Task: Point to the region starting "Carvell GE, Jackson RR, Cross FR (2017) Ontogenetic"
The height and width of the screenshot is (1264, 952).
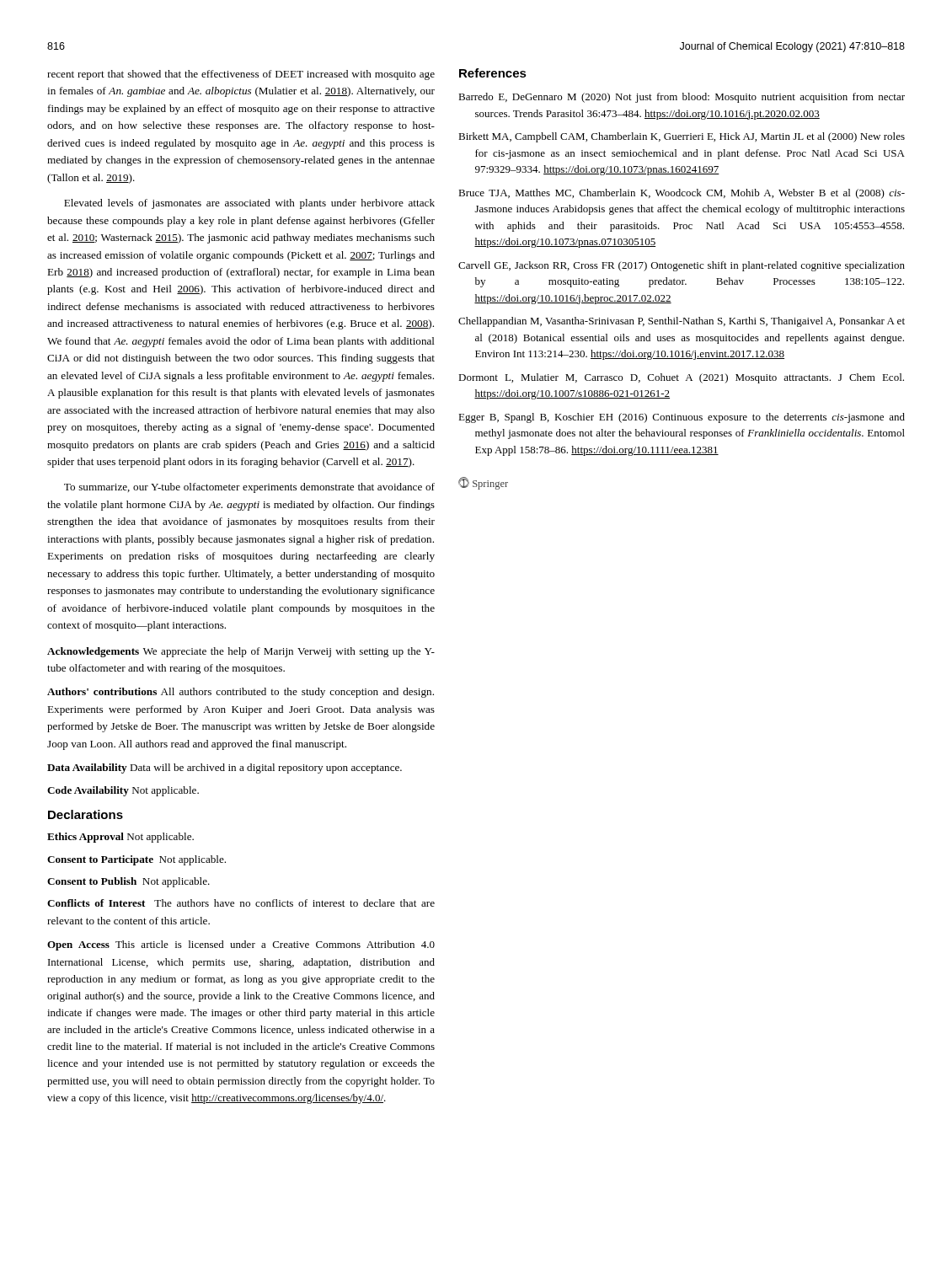Action: point(682,281)
